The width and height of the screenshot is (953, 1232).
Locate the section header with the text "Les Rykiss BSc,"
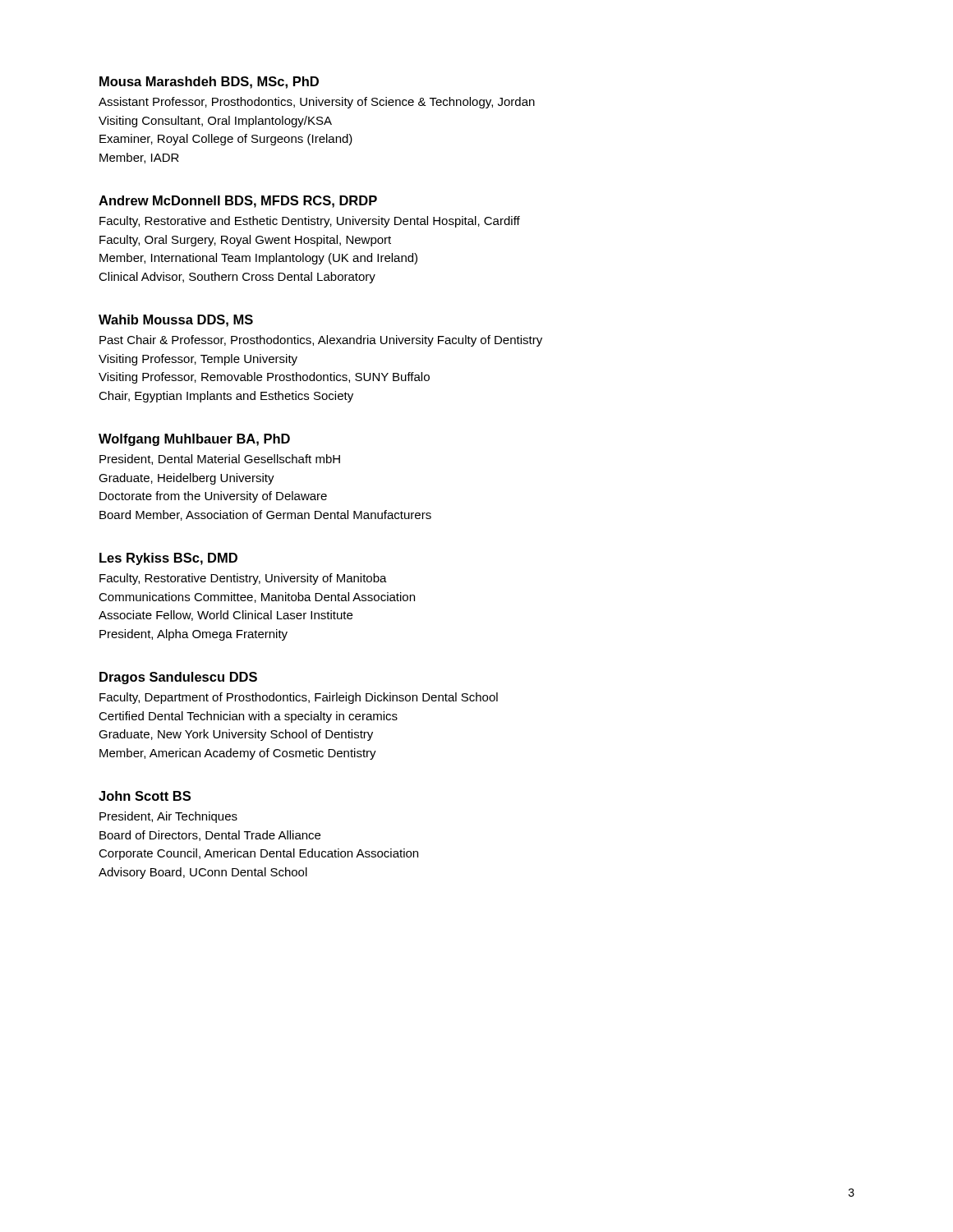[168, 559]
